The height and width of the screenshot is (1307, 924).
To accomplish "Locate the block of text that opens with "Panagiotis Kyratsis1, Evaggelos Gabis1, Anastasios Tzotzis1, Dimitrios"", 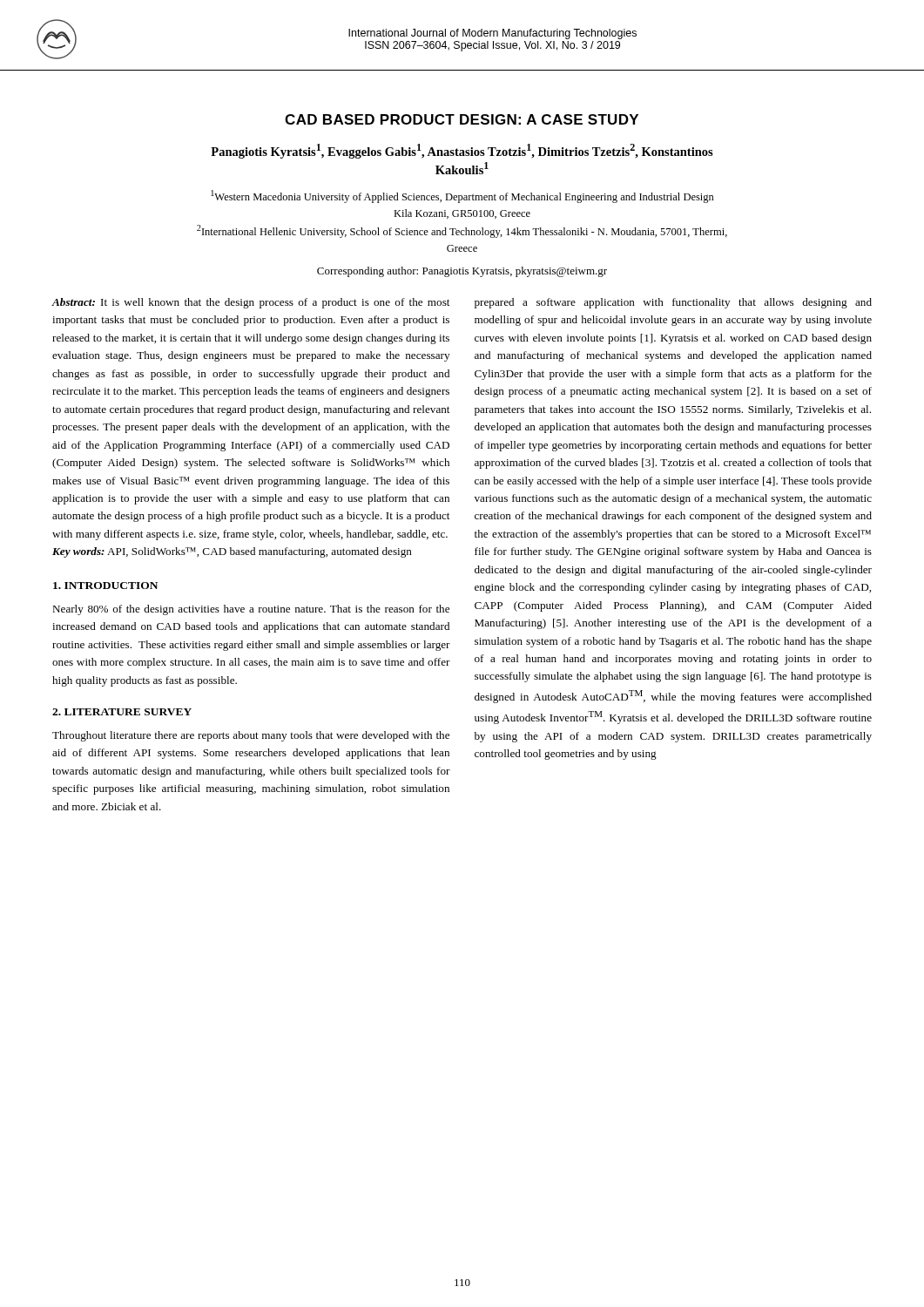I will click(x=462, y=159).
